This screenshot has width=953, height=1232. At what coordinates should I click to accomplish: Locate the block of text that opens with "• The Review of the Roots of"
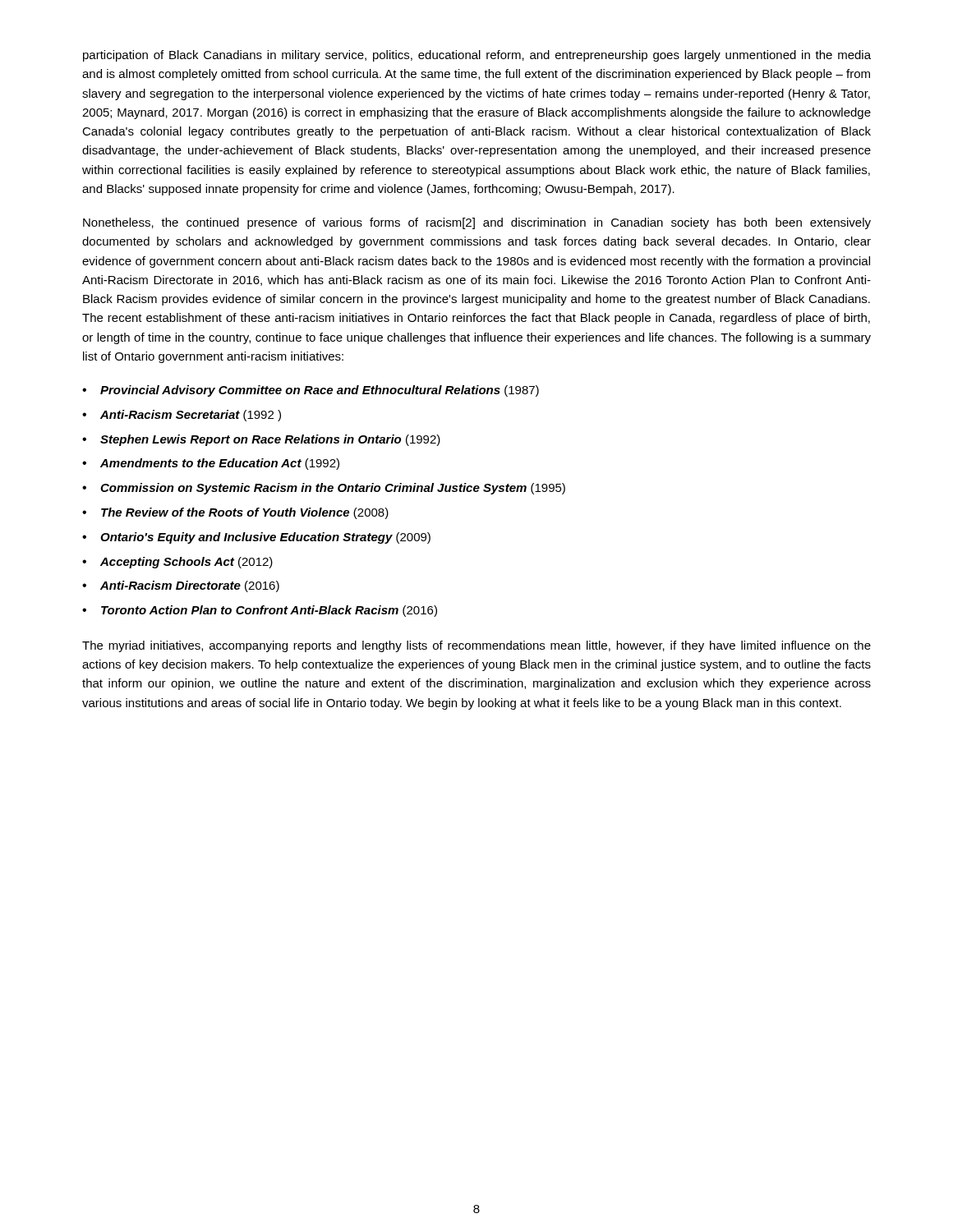pos(235,513)
